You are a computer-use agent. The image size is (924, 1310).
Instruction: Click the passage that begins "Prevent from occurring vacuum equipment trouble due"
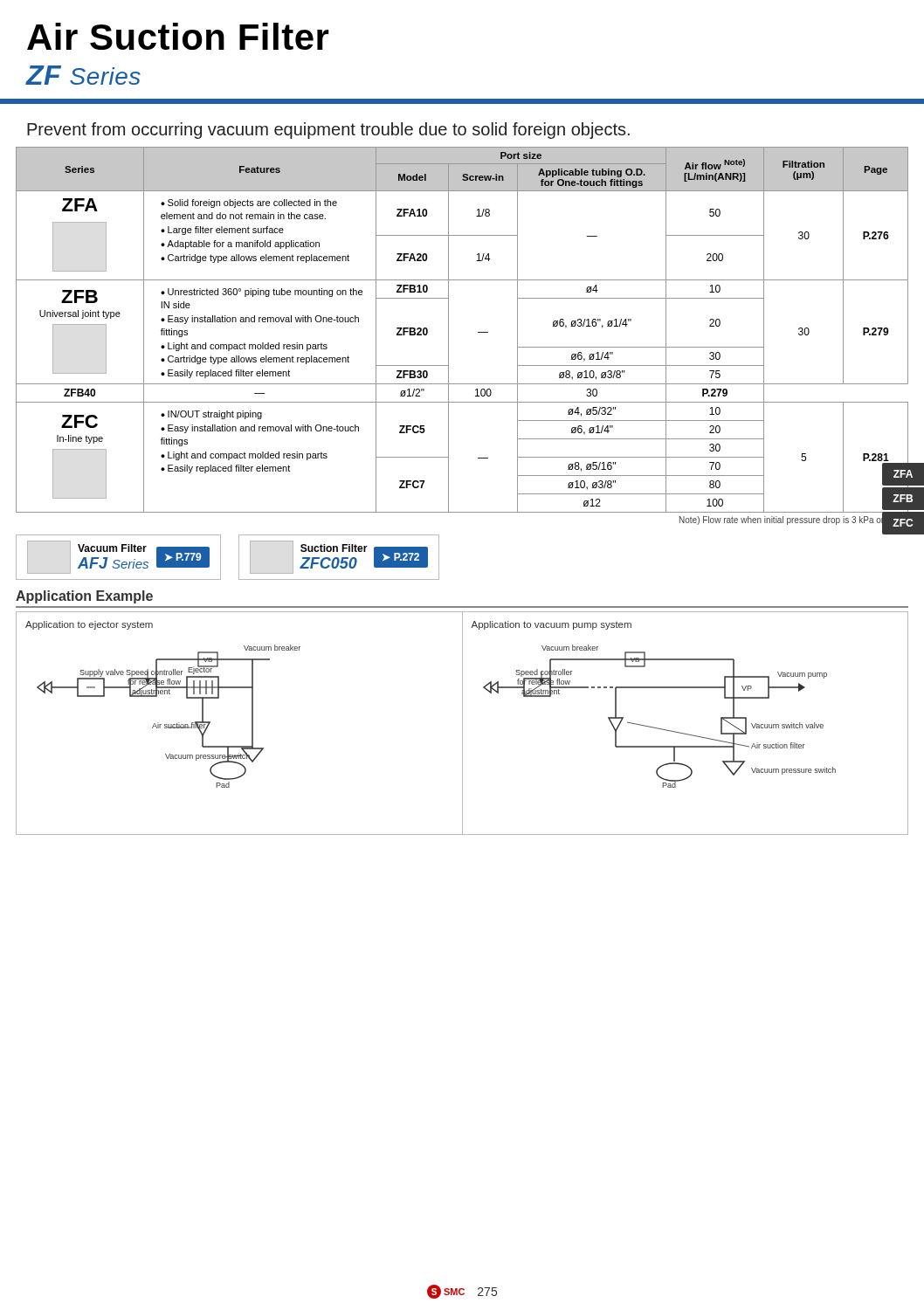tap(329, 129)
